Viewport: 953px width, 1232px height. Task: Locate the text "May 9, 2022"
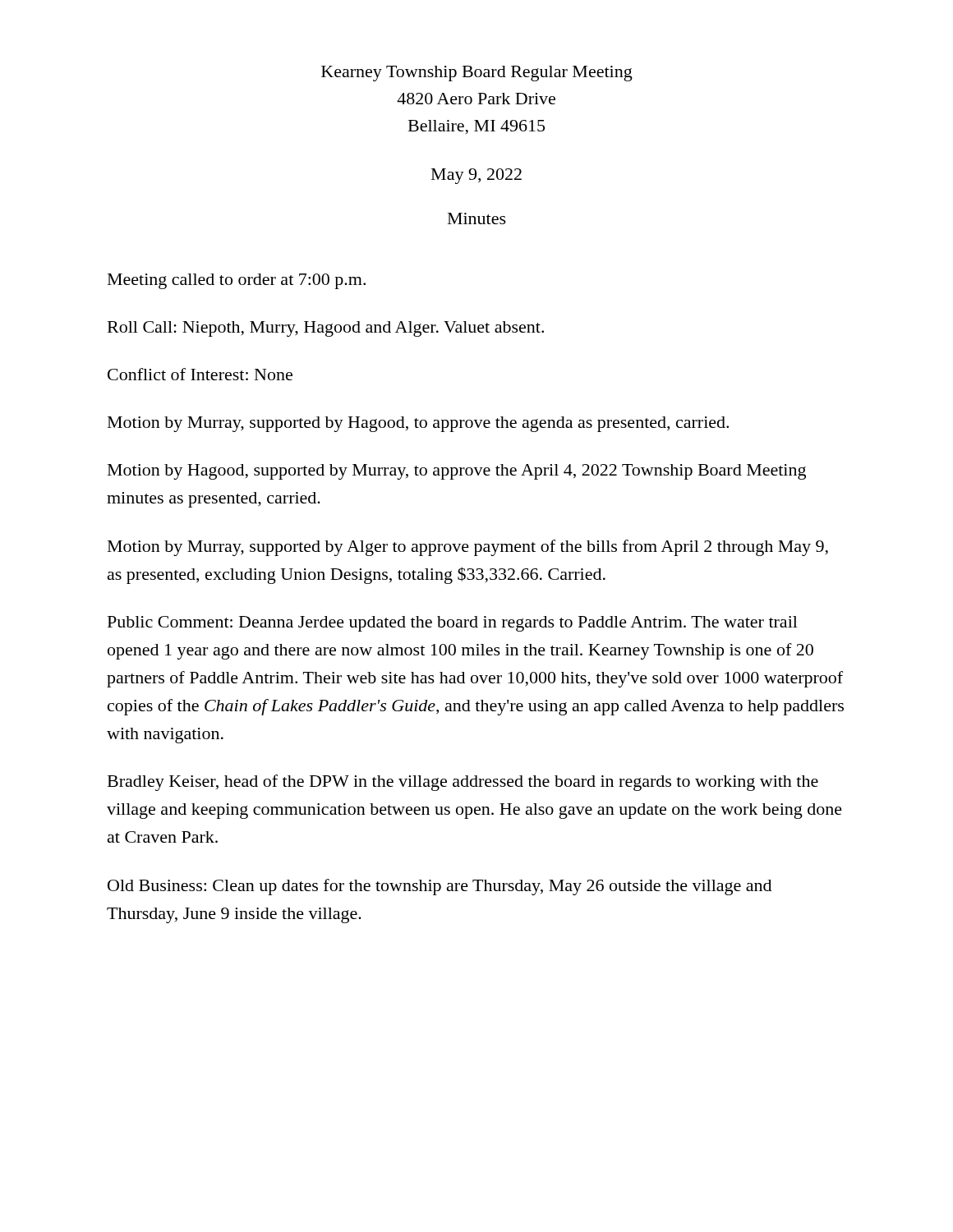point(476,174)
